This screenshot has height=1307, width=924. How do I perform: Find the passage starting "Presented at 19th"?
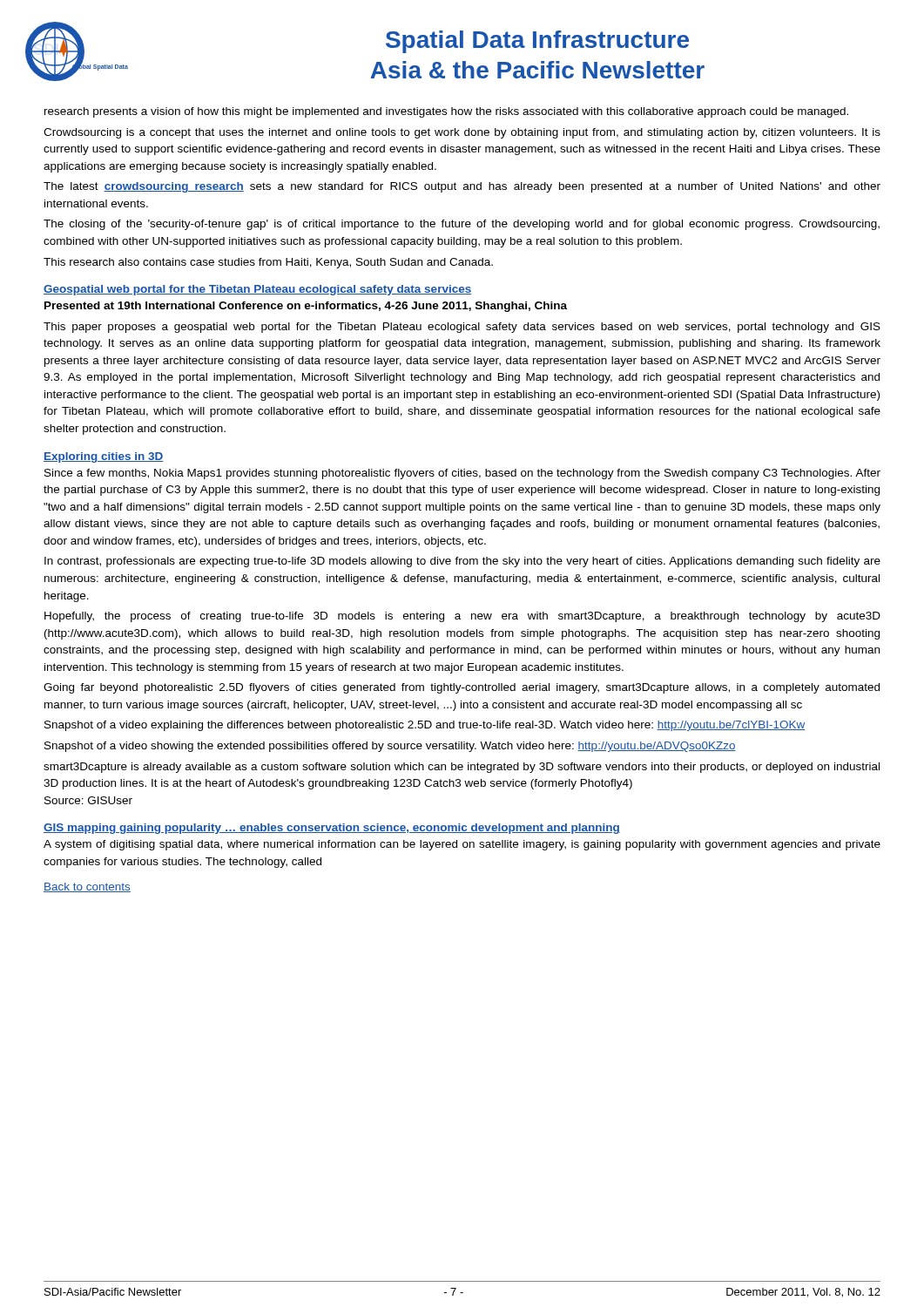coord(305,305)
